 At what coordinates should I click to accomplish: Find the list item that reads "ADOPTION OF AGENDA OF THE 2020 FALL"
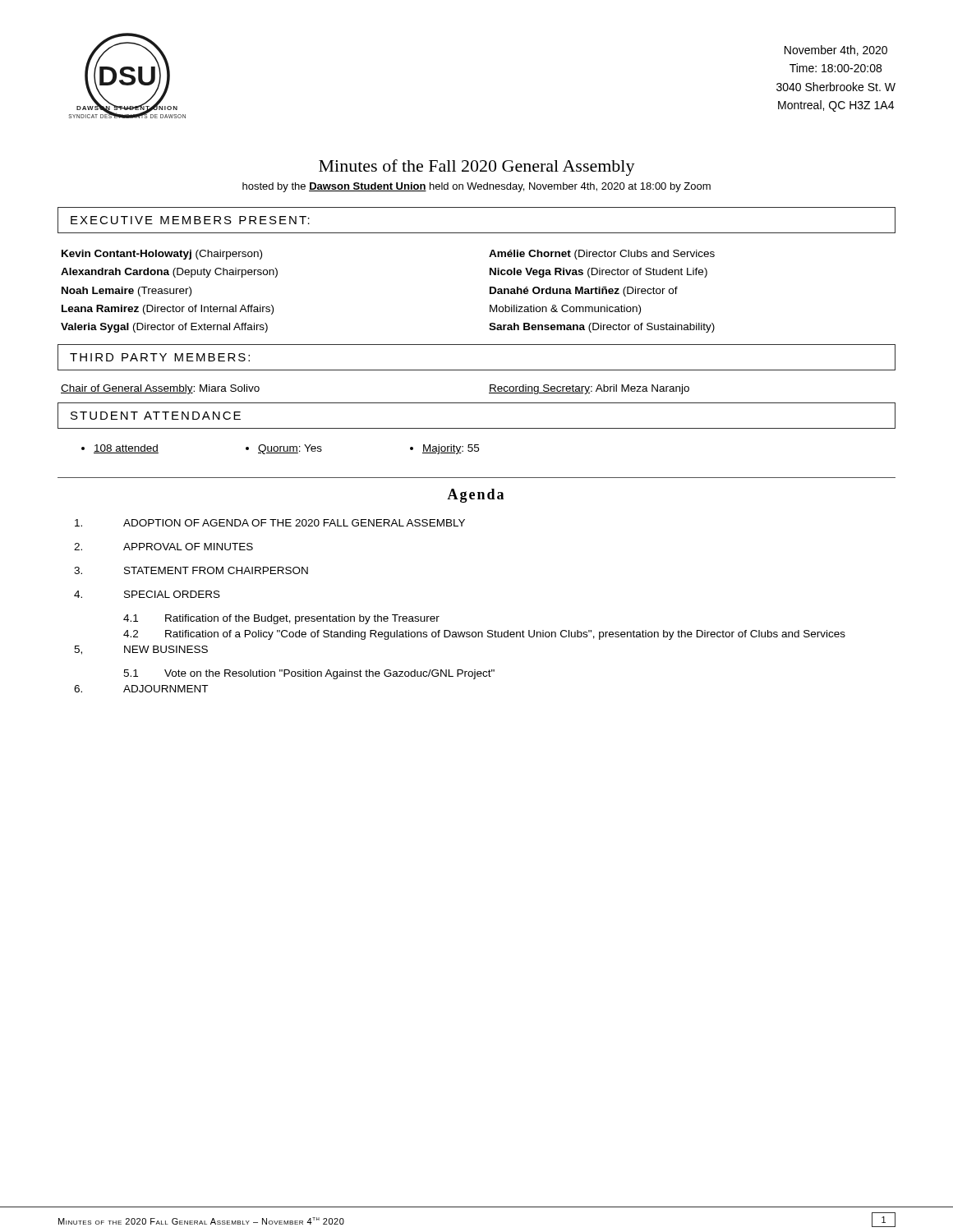270,523
